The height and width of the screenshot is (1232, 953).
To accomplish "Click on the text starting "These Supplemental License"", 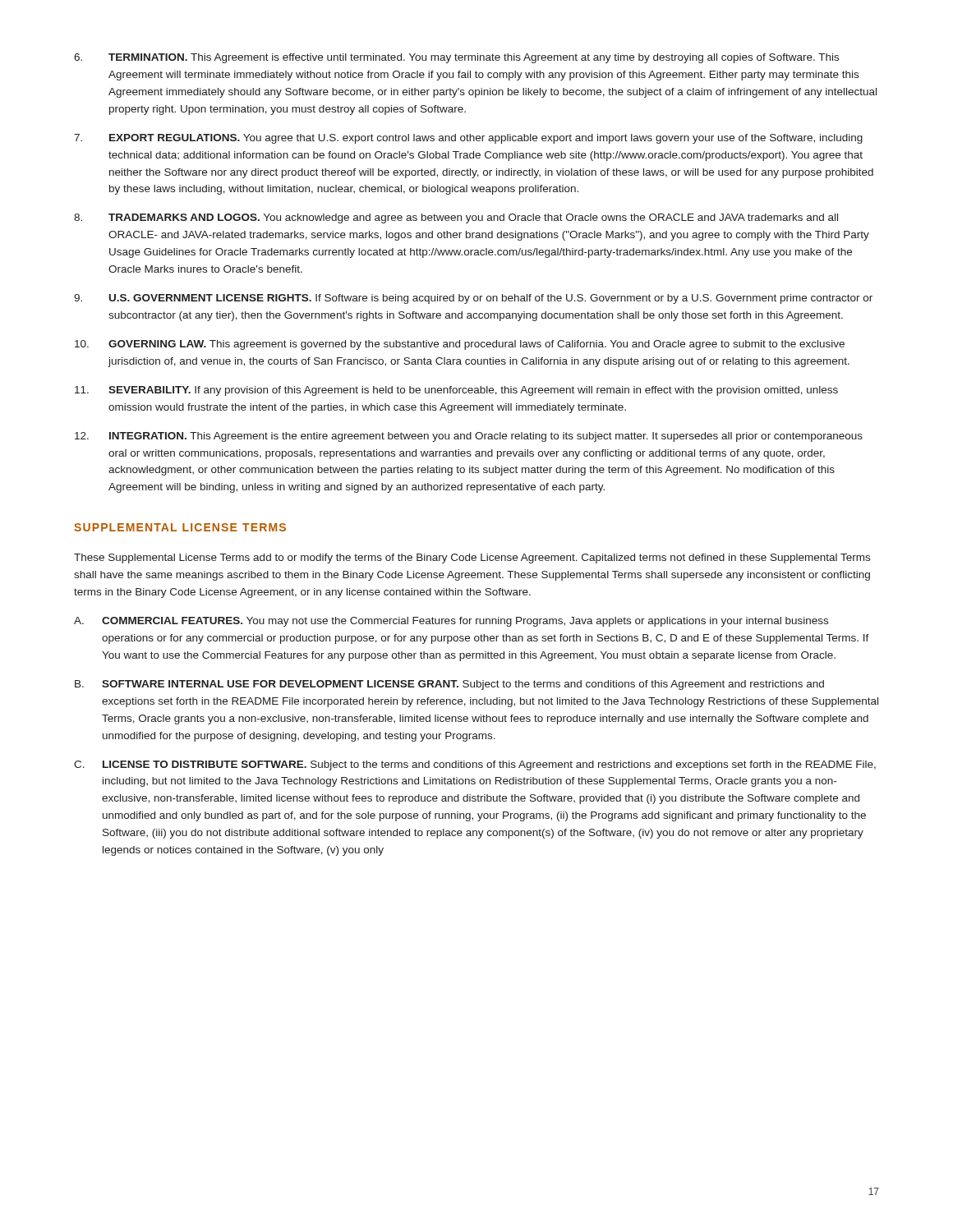I will [472, 575].
